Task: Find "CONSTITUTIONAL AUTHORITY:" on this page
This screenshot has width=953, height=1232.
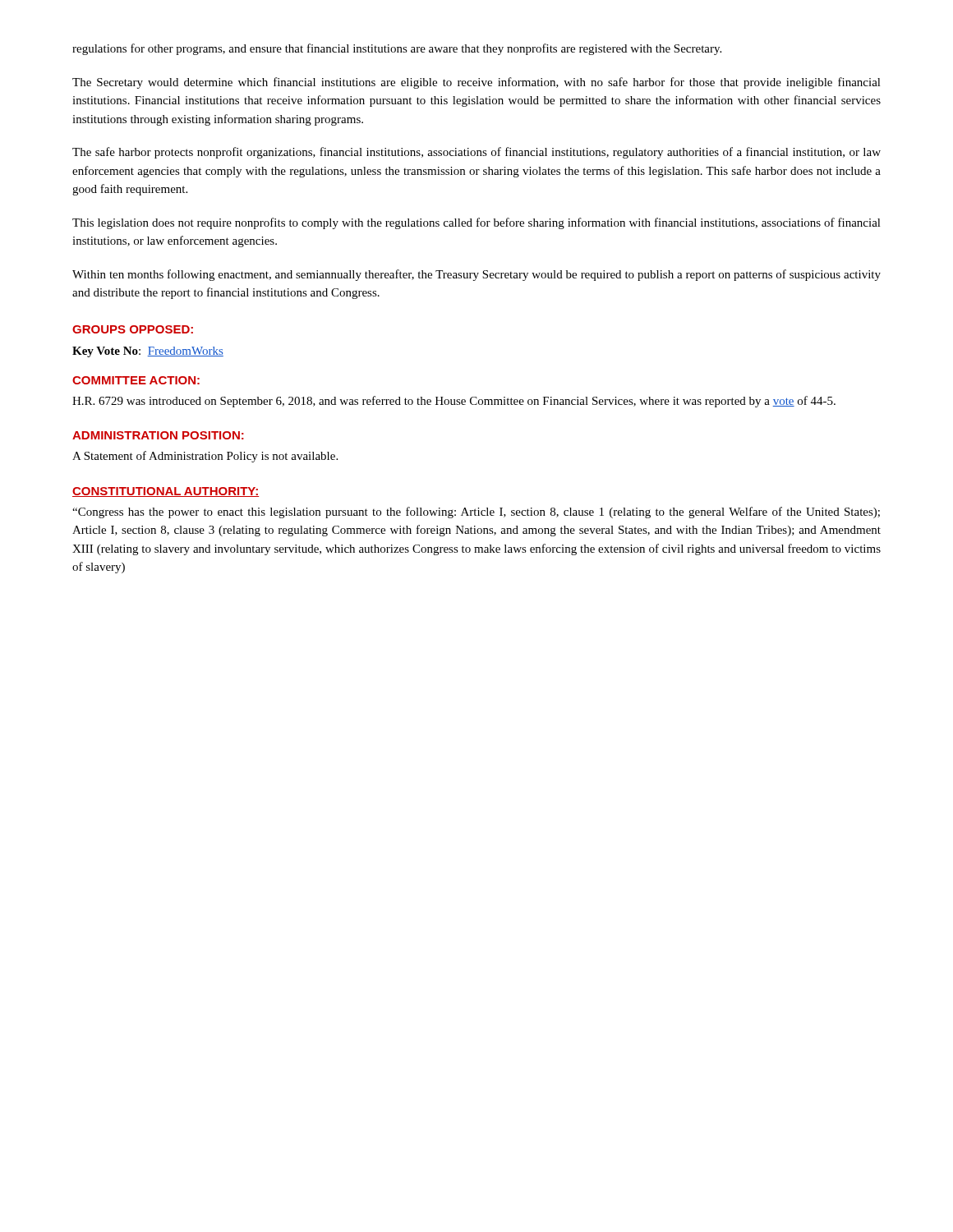Action: pyautogui.click(x=166, y=490)
